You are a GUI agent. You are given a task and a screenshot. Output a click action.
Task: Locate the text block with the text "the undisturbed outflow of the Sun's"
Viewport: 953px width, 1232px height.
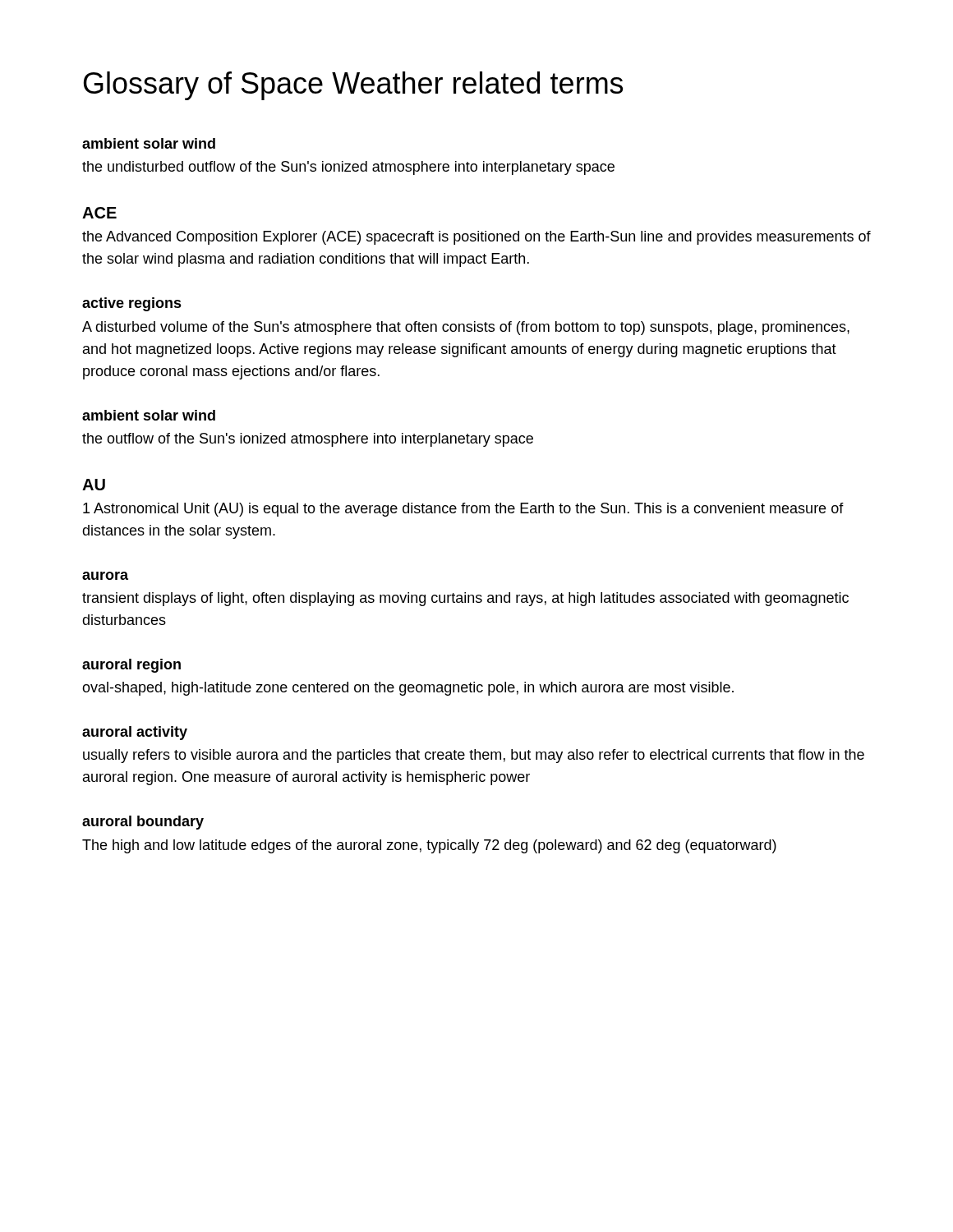349,167
